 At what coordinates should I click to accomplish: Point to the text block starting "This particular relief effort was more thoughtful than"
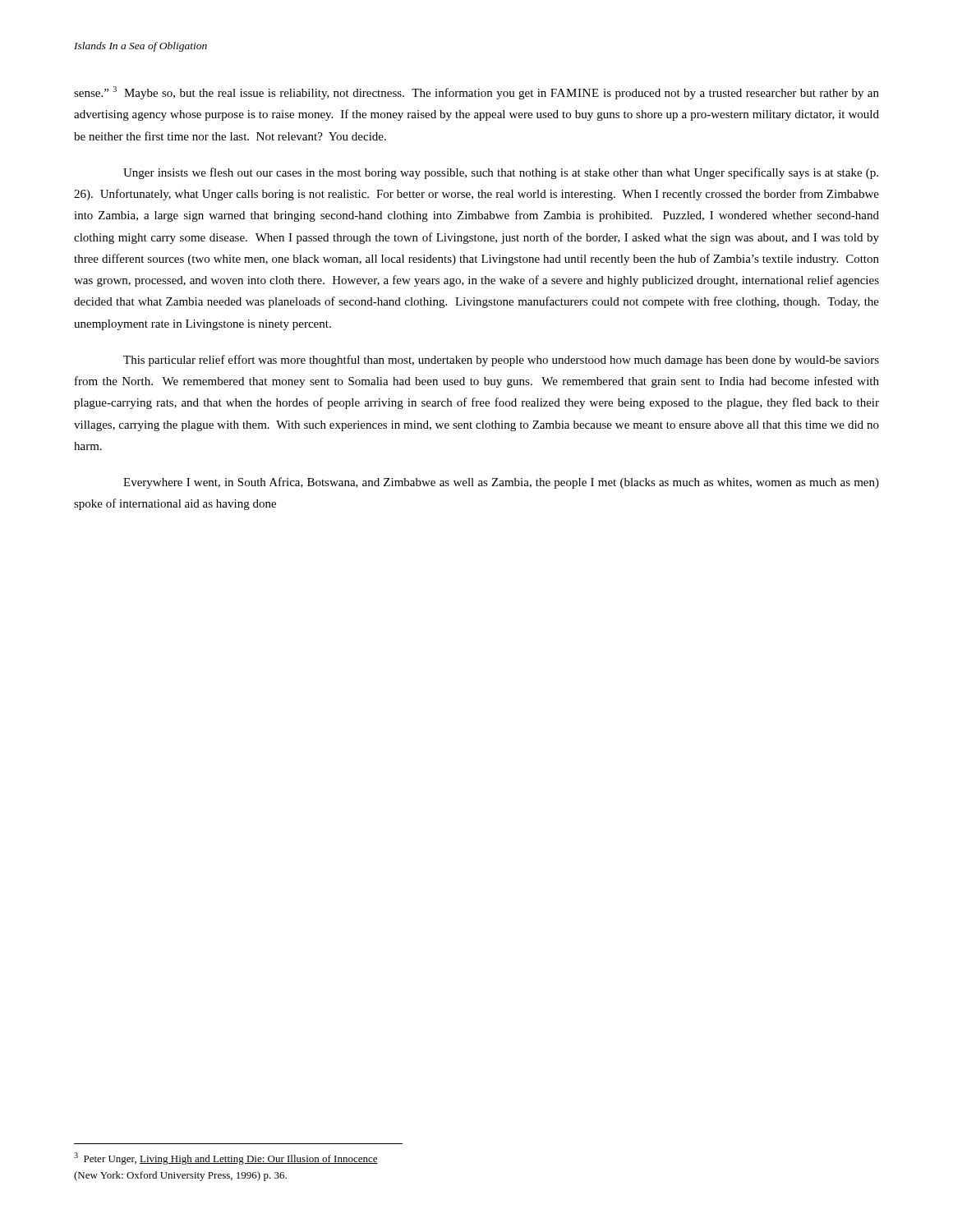click(x=476, y=403)
